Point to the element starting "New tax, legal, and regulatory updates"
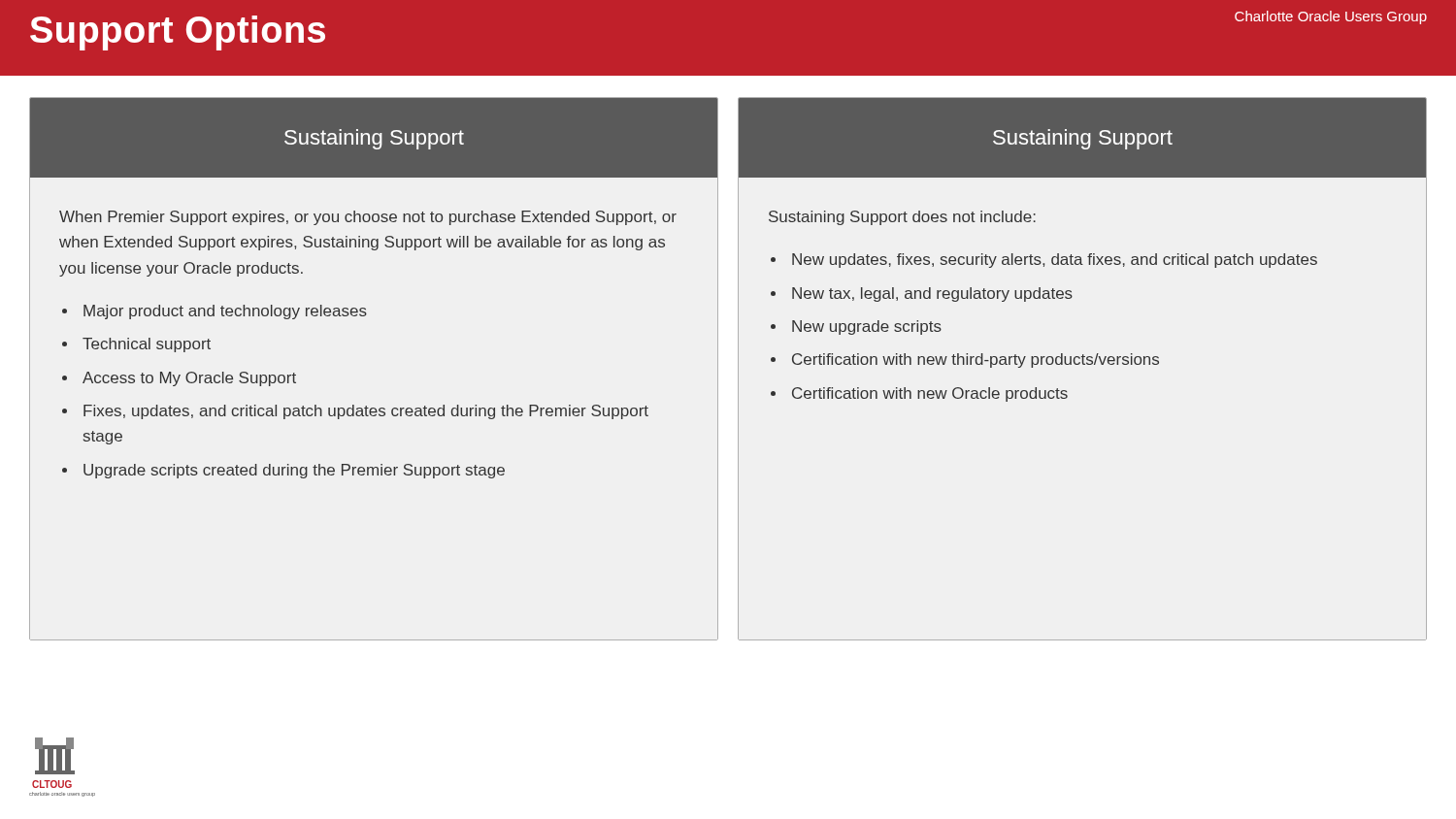This screenshot has width=1456, height=819. (x=932, y=293)
